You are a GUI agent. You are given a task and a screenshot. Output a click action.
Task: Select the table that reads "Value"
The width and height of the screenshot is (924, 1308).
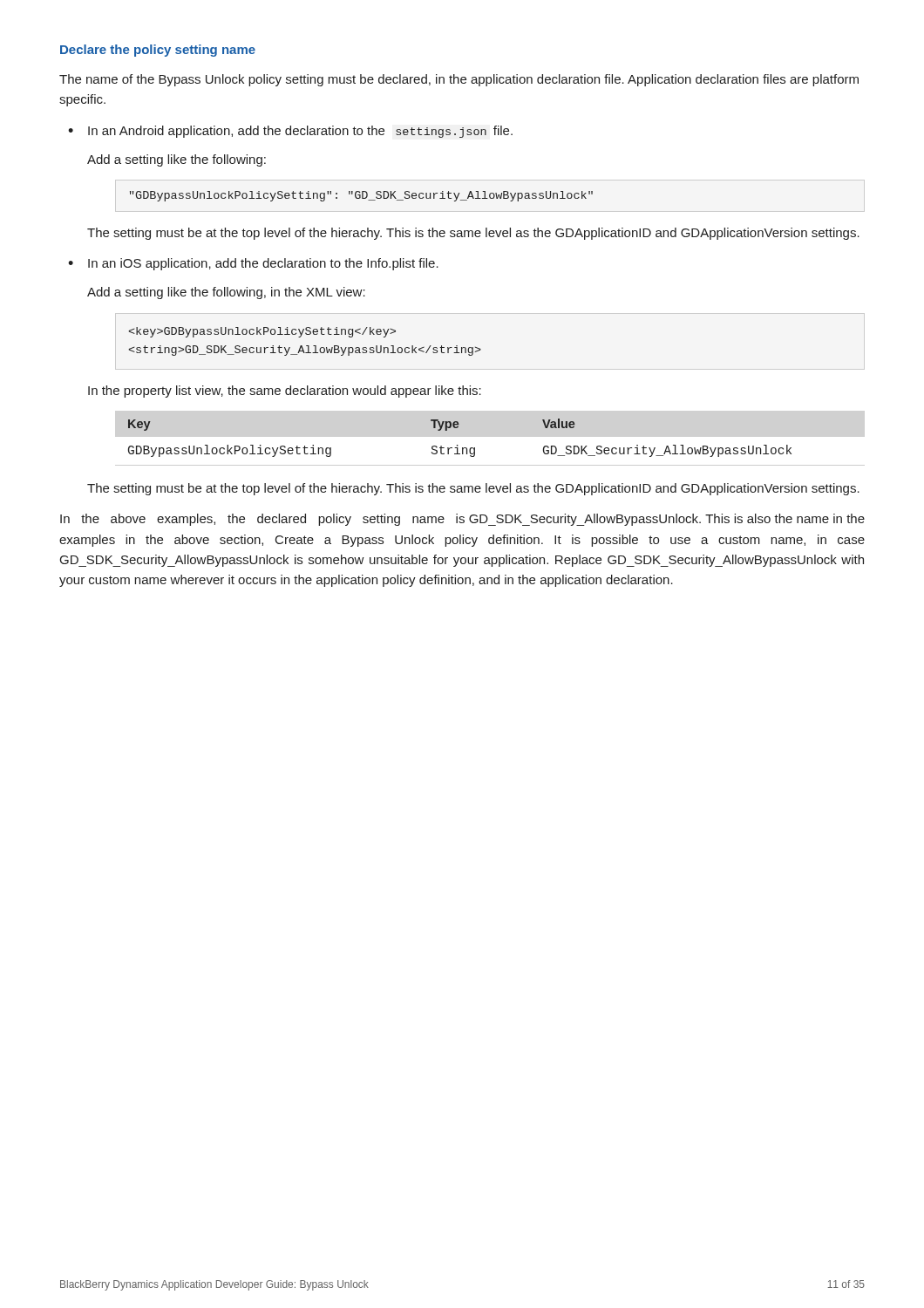pos(476,438)
